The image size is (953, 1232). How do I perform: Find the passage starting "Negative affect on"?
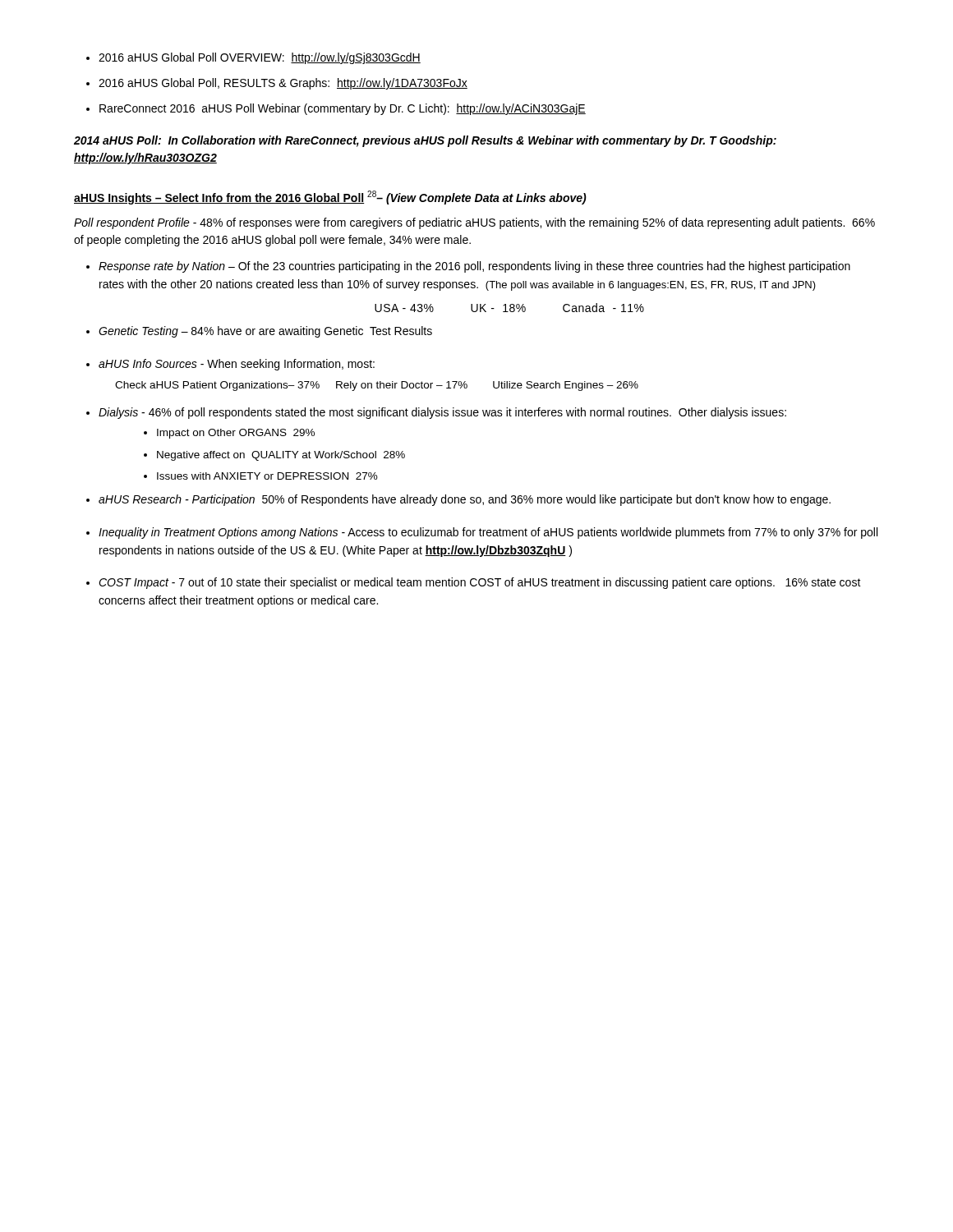[281, 454]
